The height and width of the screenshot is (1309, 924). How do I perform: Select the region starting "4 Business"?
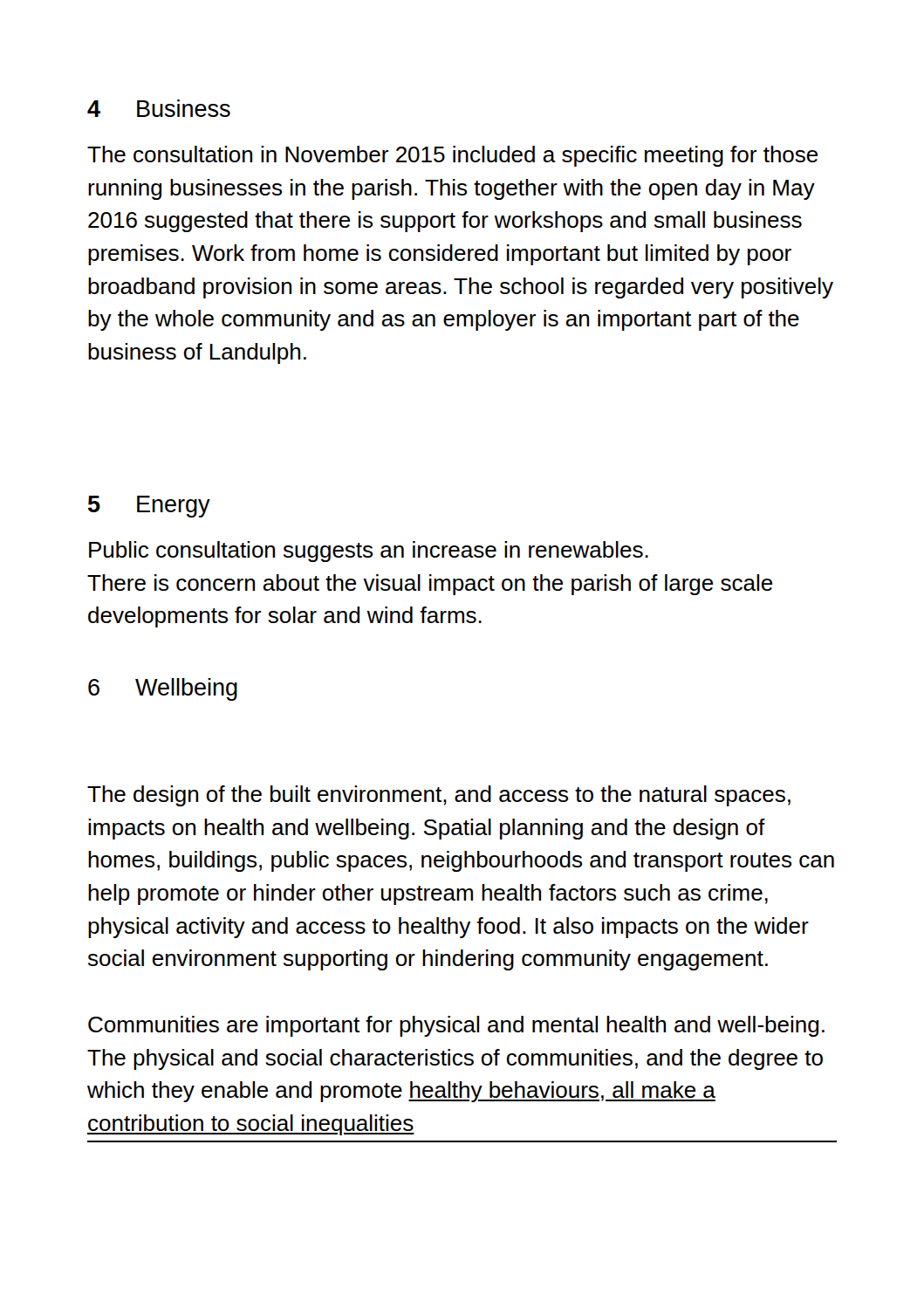[x=159, y=109]
